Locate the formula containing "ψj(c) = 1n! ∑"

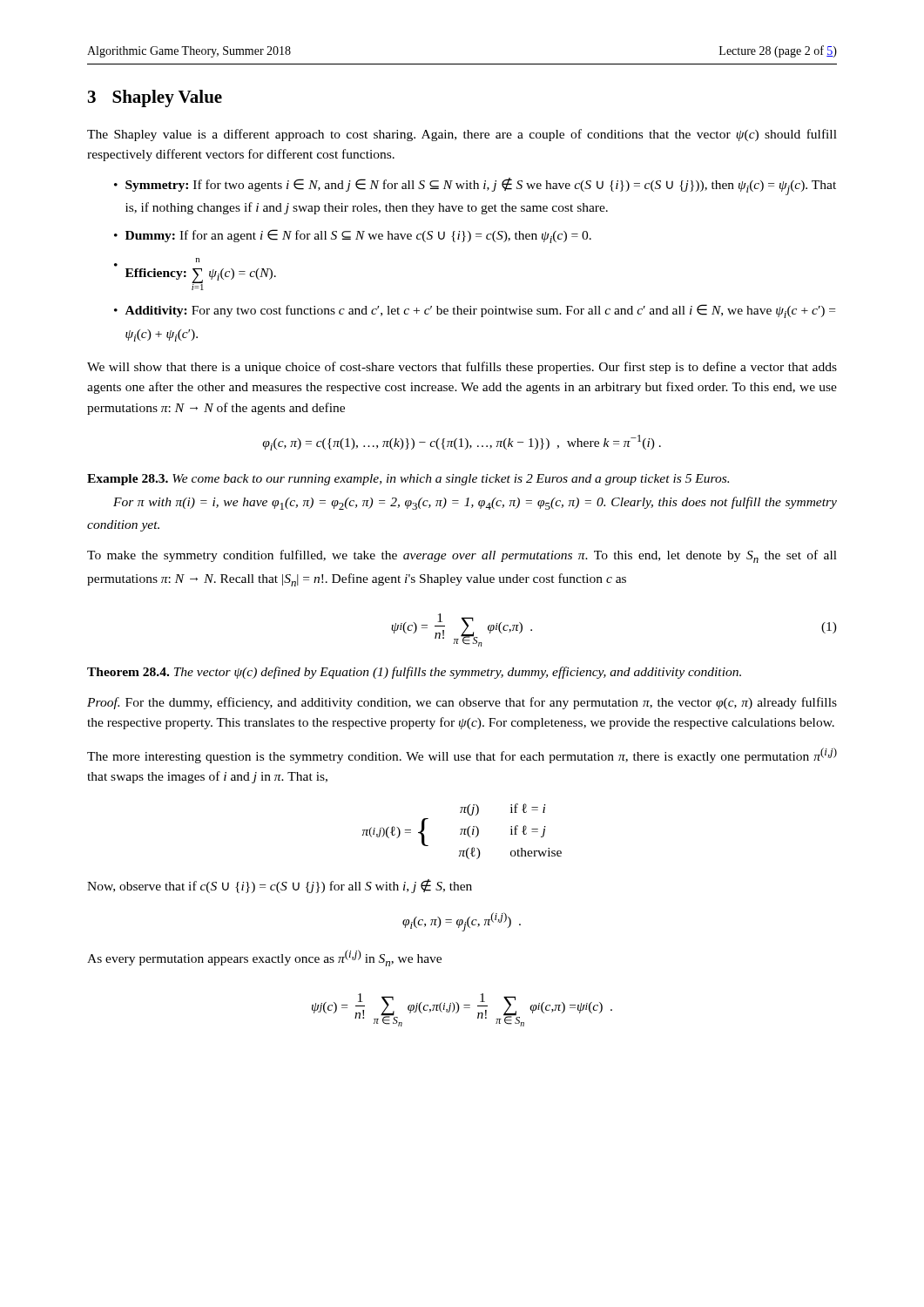click(462, 1006)
